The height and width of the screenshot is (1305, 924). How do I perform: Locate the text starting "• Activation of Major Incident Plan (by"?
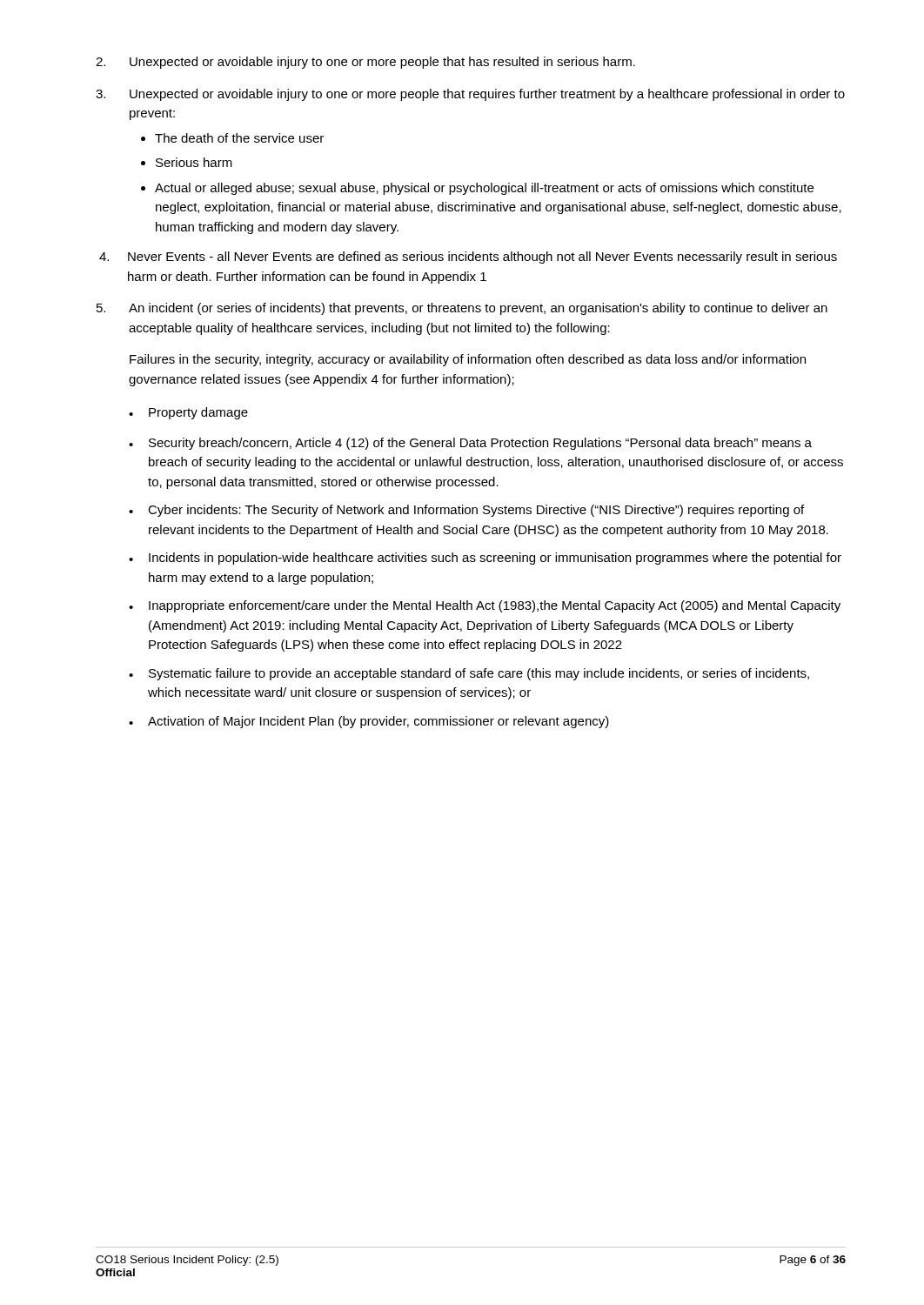(369, 722)
